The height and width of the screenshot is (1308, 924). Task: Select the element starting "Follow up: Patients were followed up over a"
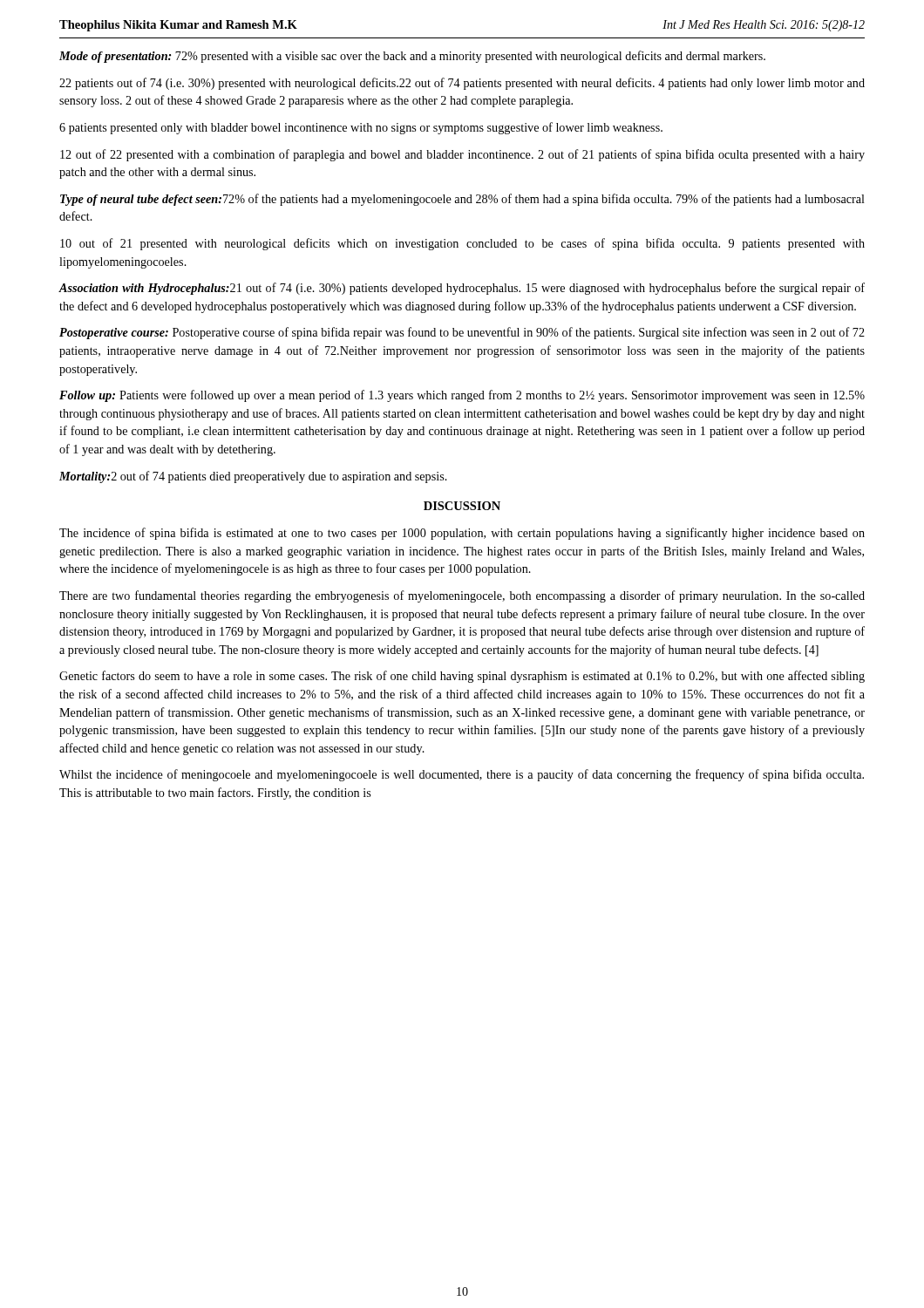462,422
